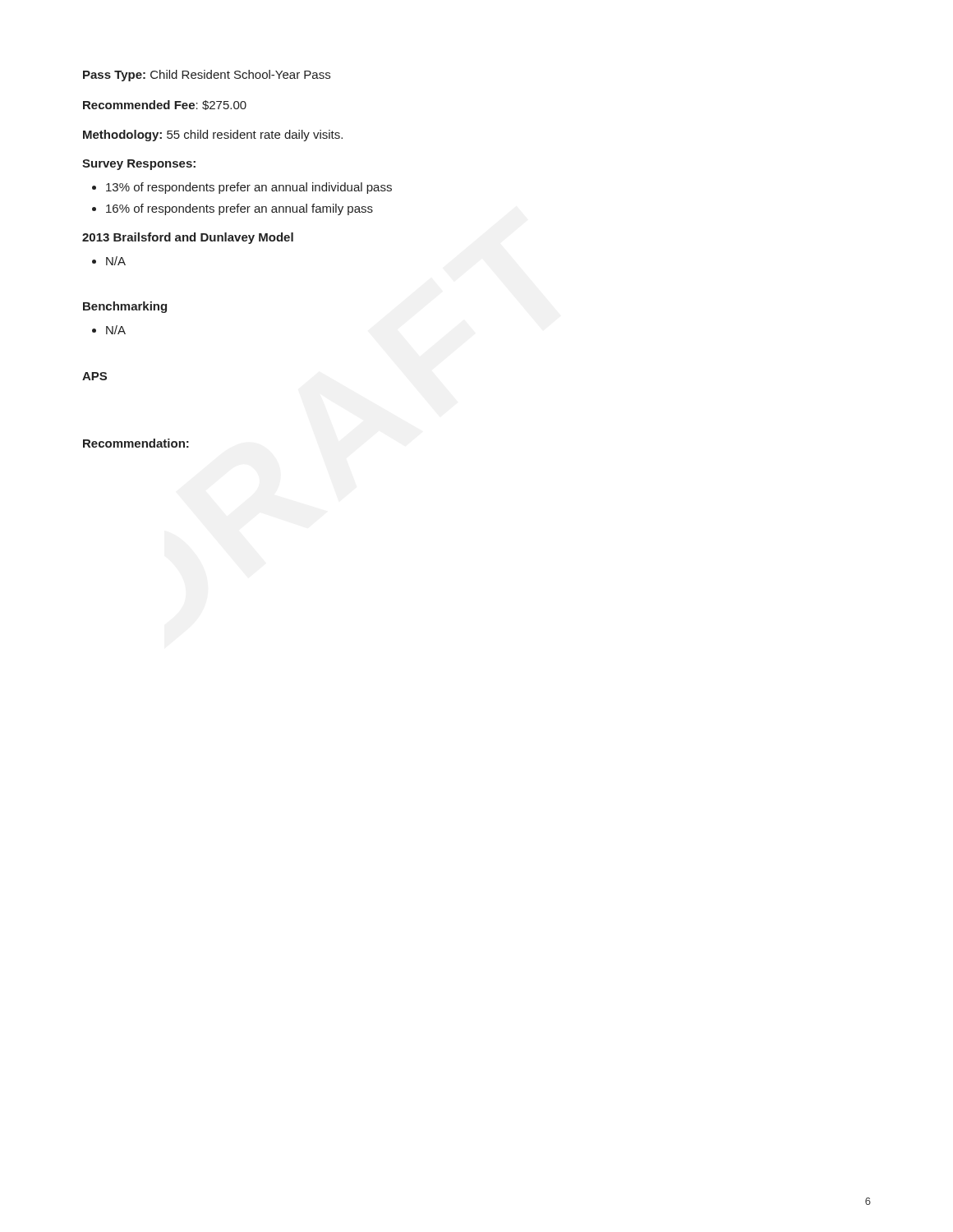
Task: Locate the region starting "Survey Responses:"
Action: tap(139, 163)
